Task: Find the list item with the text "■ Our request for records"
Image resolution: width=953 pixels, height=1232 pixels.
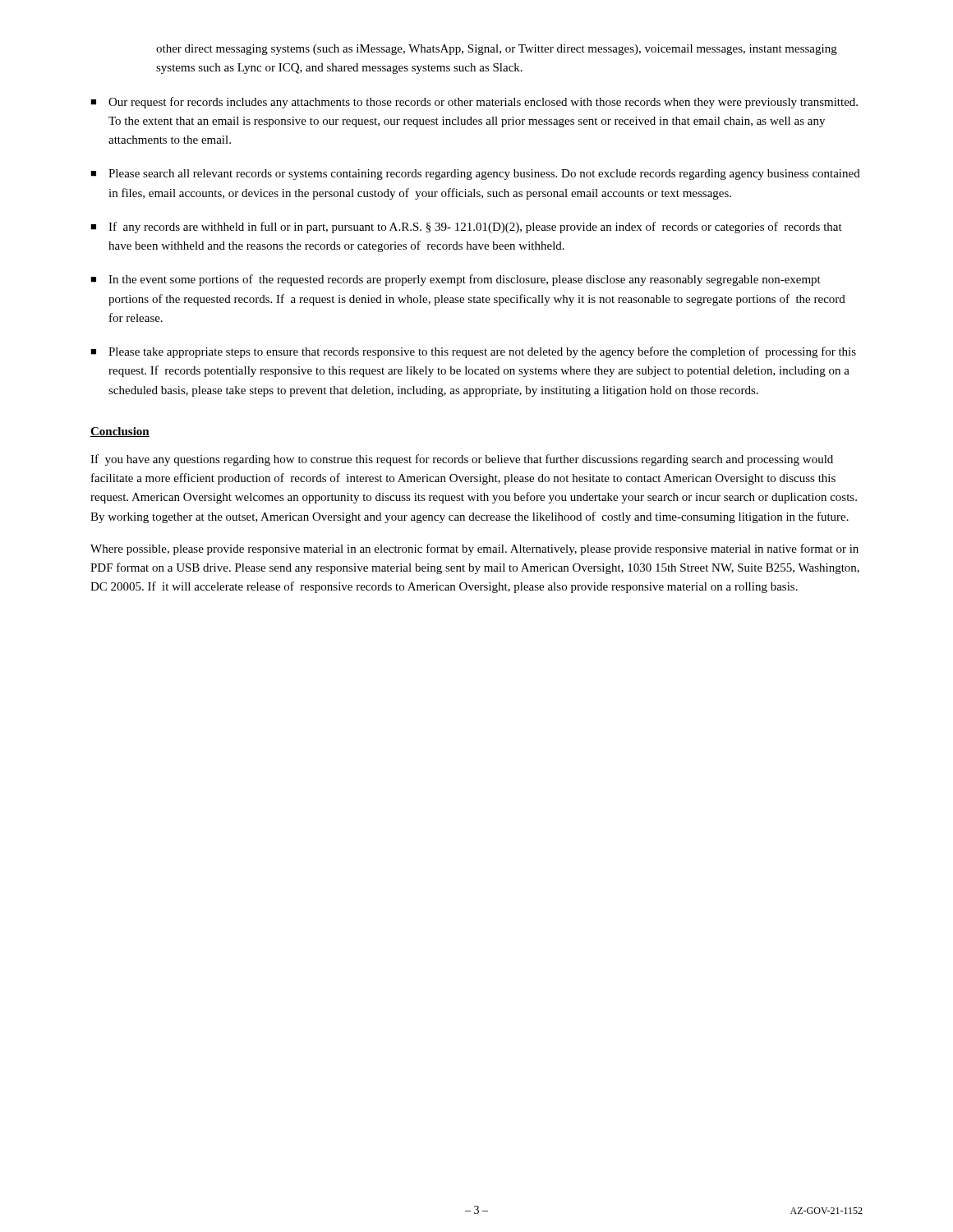Action: coord(476,121)
